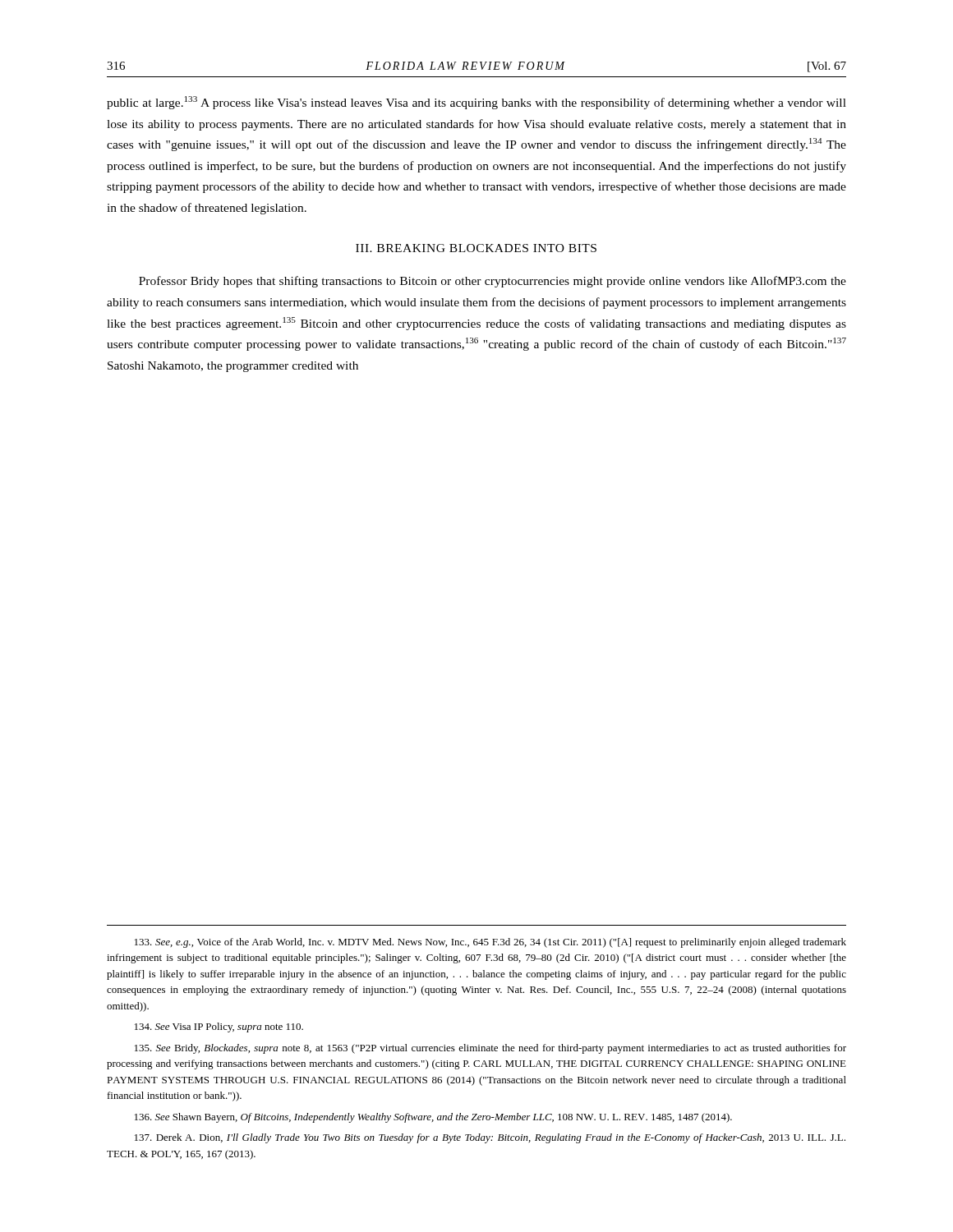Screen dimensions: 1232x953
Task: Find "III. BREAKING BLOCKADES INTO BITS" on this page
Action: click(476, 248)
